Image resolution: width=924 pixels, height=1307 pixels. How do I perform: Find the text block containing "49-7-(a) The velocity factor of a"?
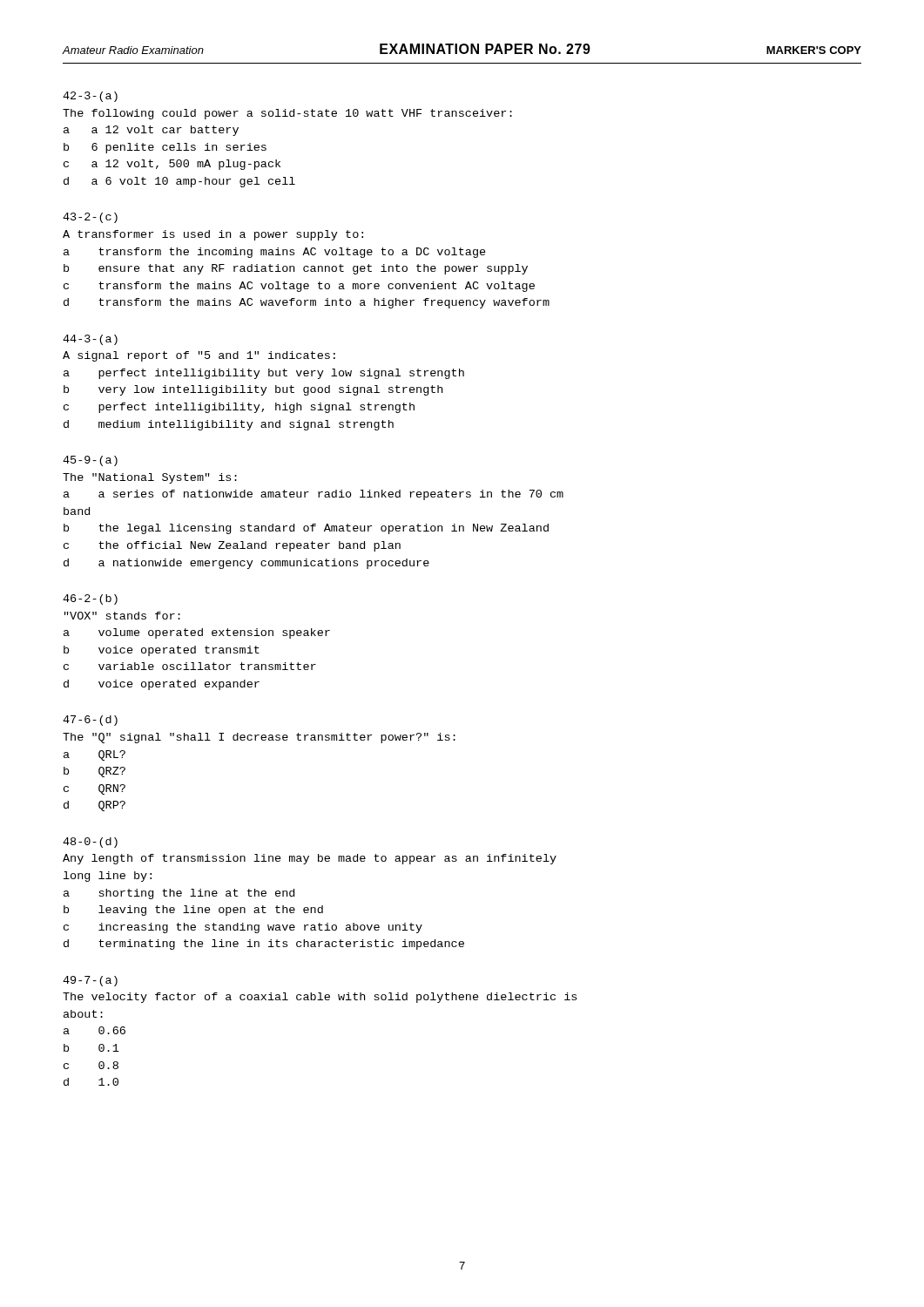coord(90,981)
